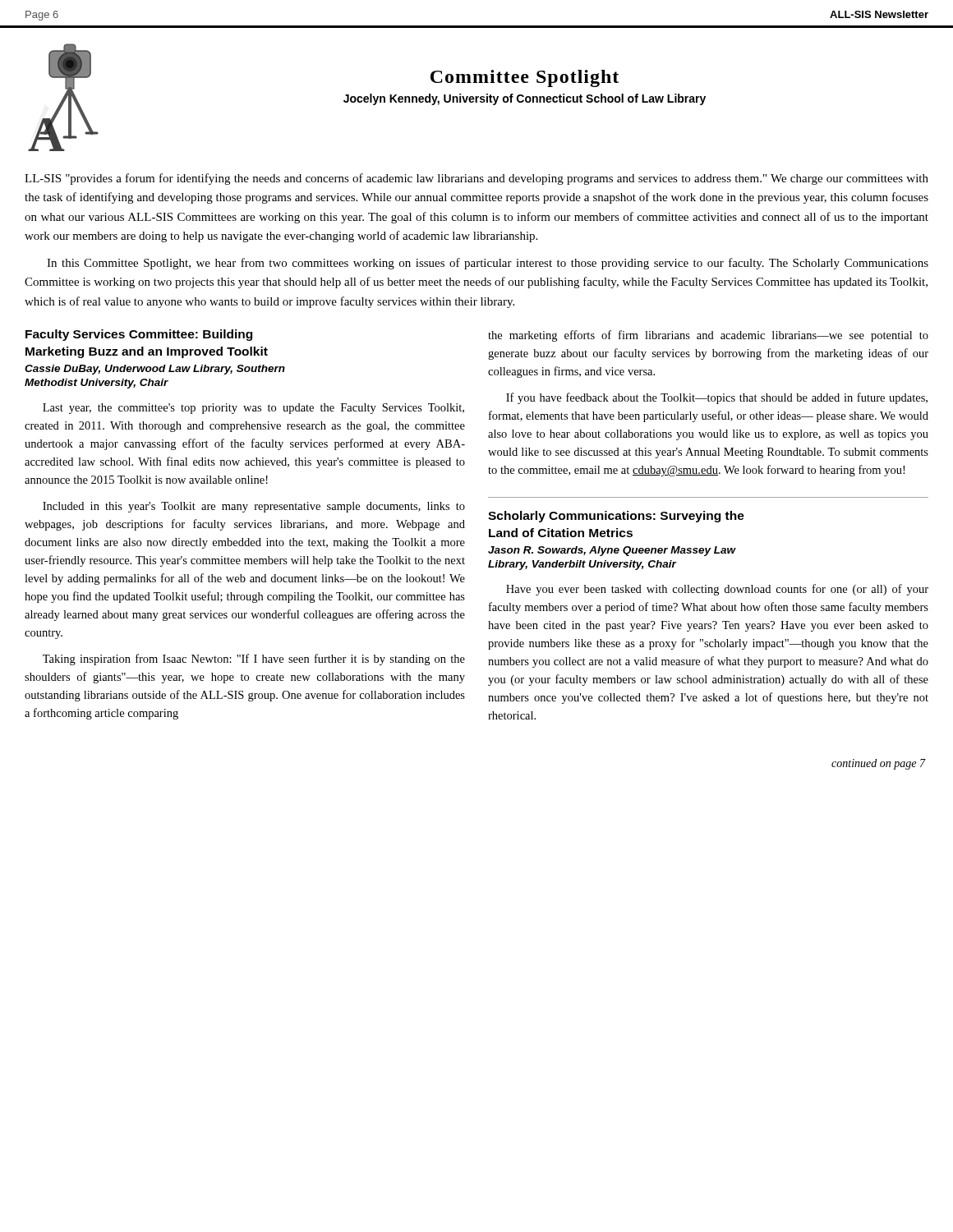Image resolution: width=953 pixels, height=1232 pixels.
Task: Select the illustration
Action: (68, 102)
